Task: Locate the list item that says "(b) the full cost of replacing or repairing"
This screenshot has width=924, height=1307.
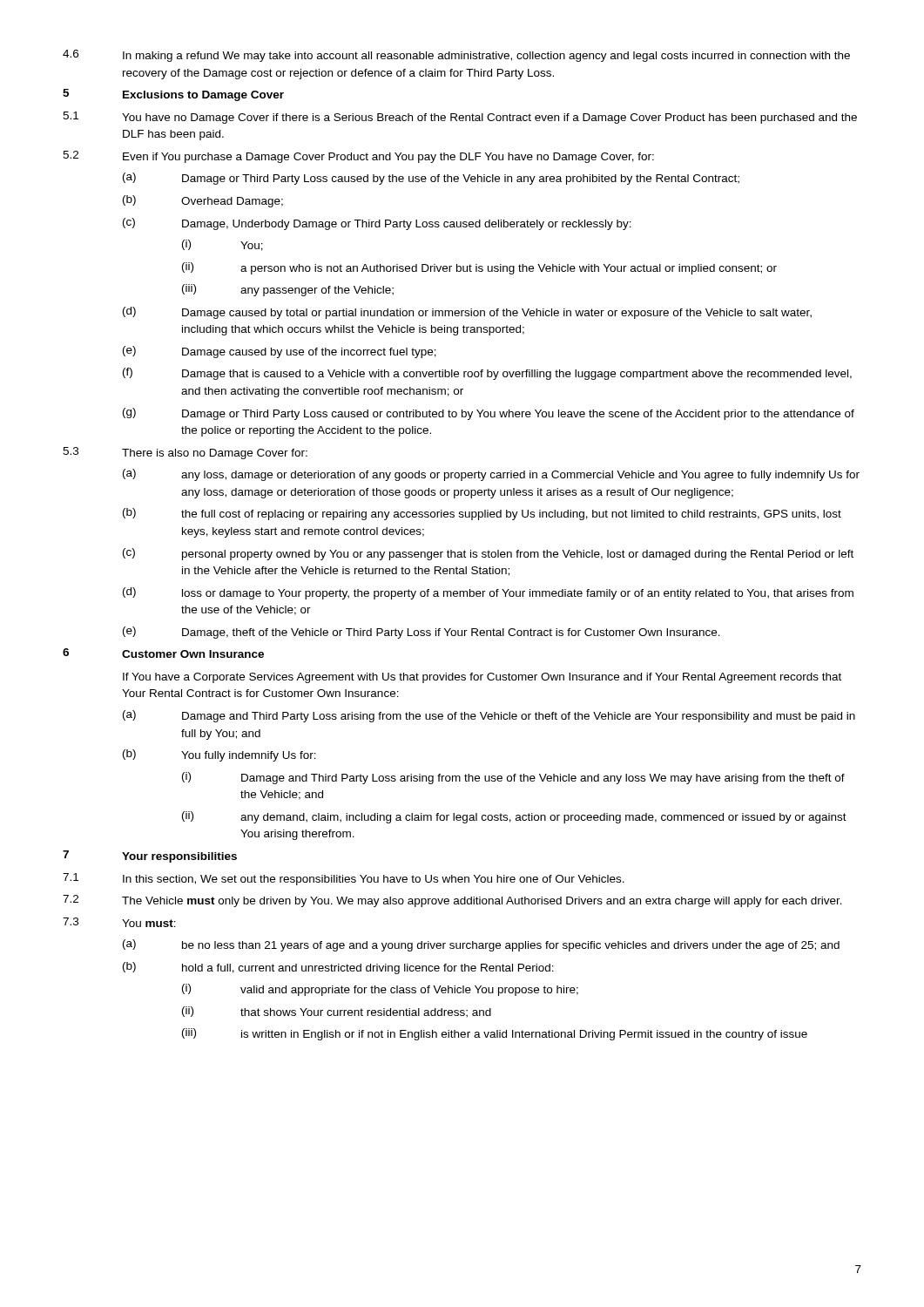Action: tap(492, 523)
